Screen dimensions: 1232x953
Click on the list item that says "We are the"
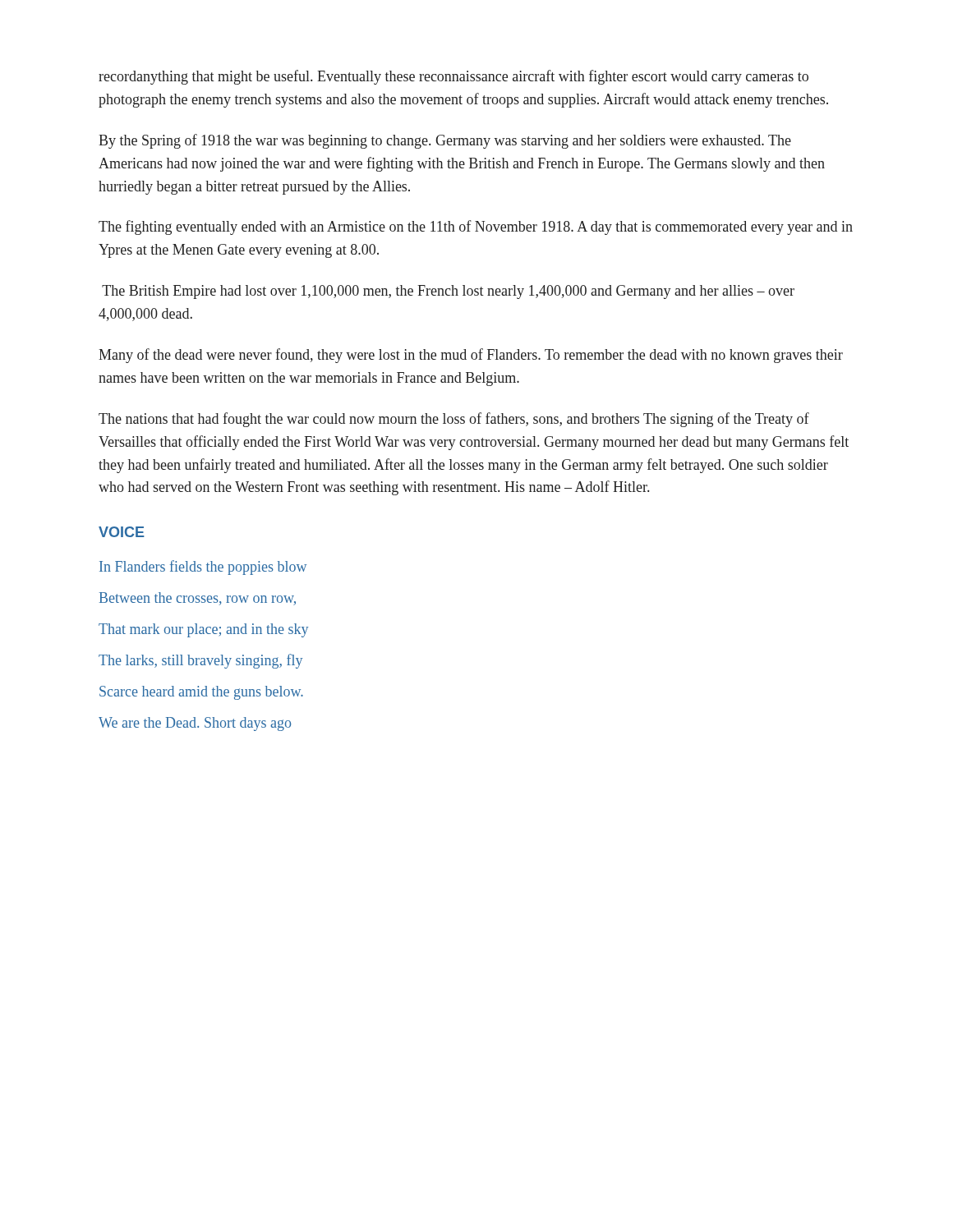click(195, 723)
